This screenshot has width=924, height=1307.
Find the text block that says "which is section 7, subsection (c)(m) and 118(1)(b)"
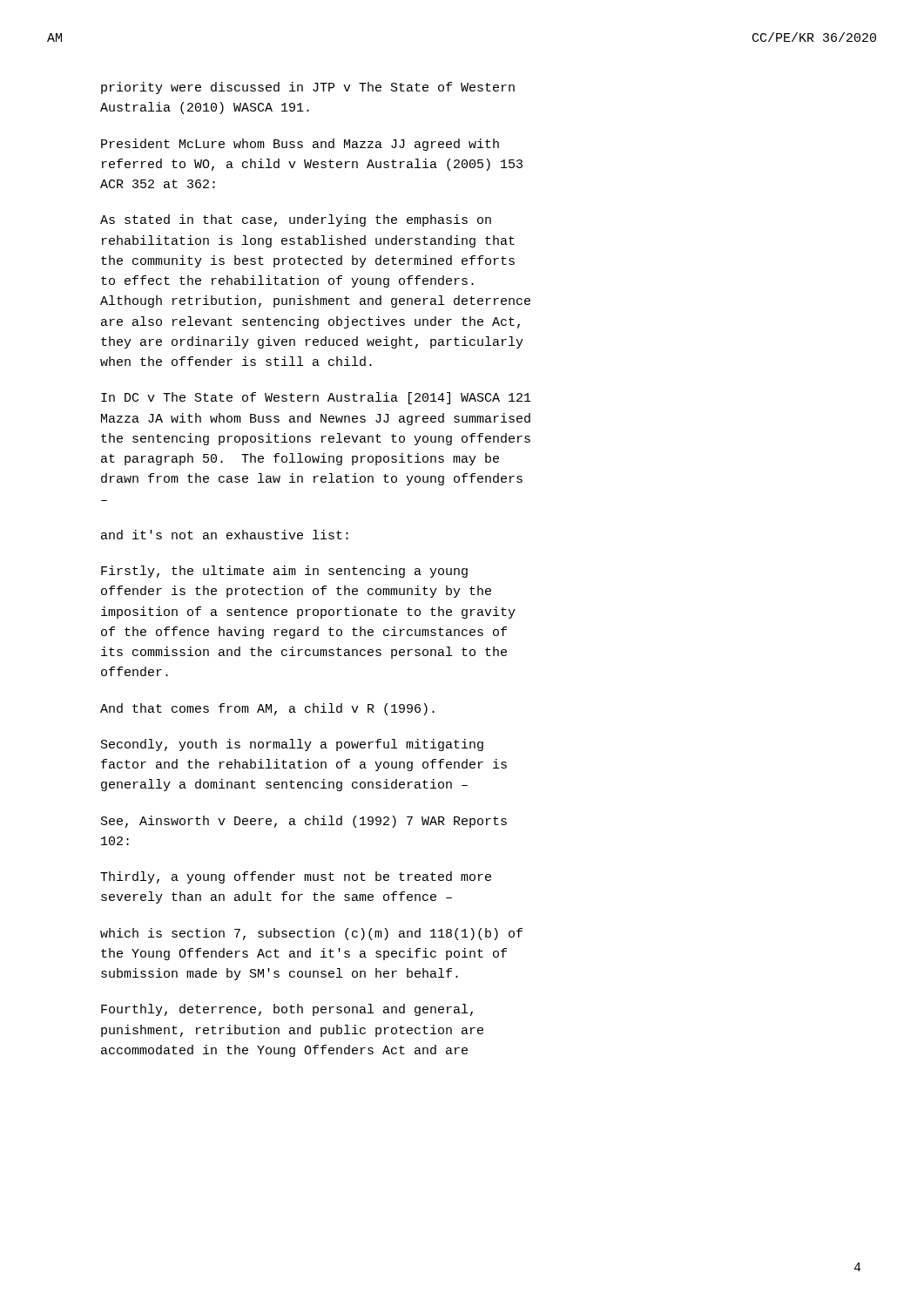click(312, 954)
